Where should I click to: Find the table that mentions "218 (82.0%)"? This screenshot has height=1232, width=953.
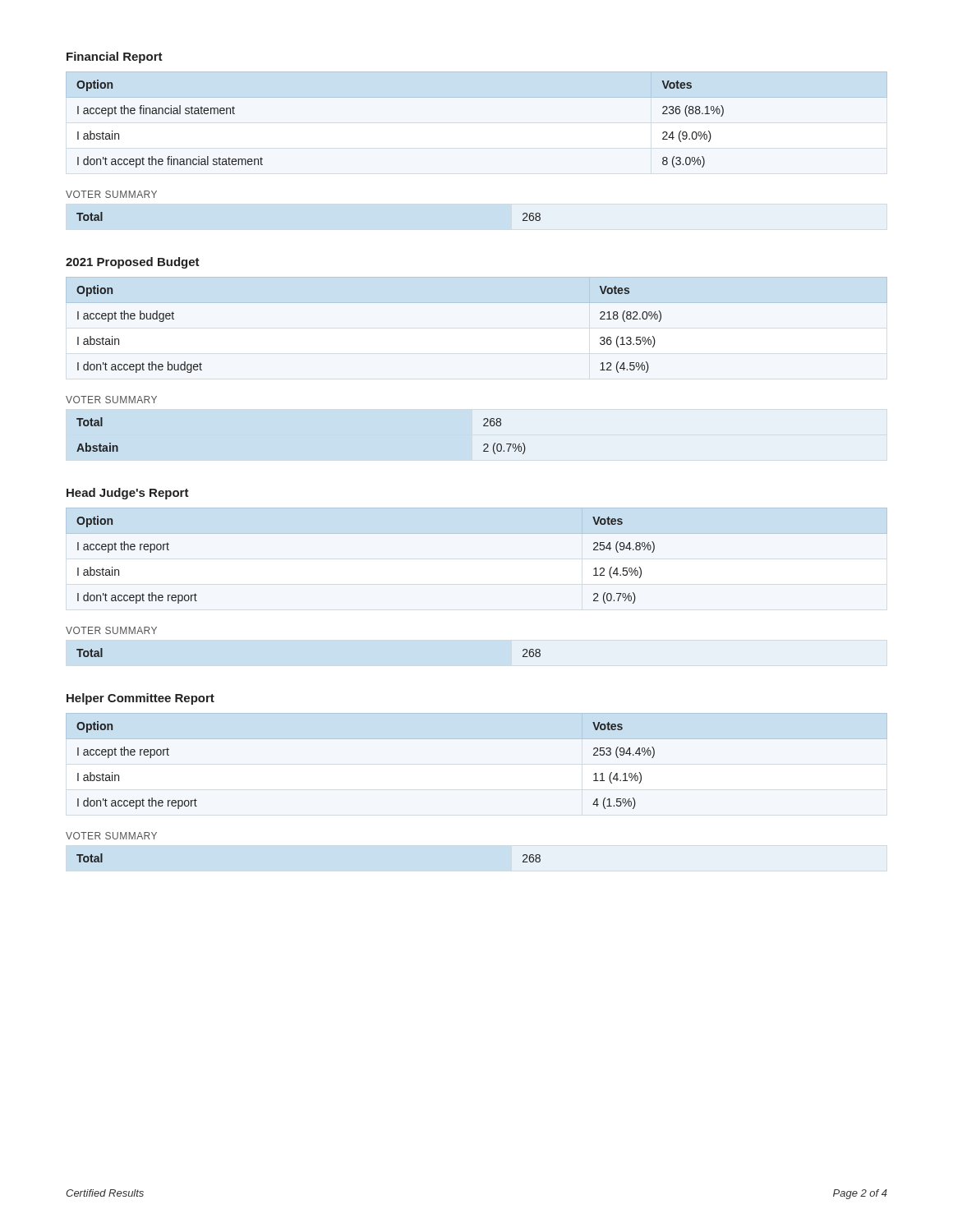[x=476, y=328]
